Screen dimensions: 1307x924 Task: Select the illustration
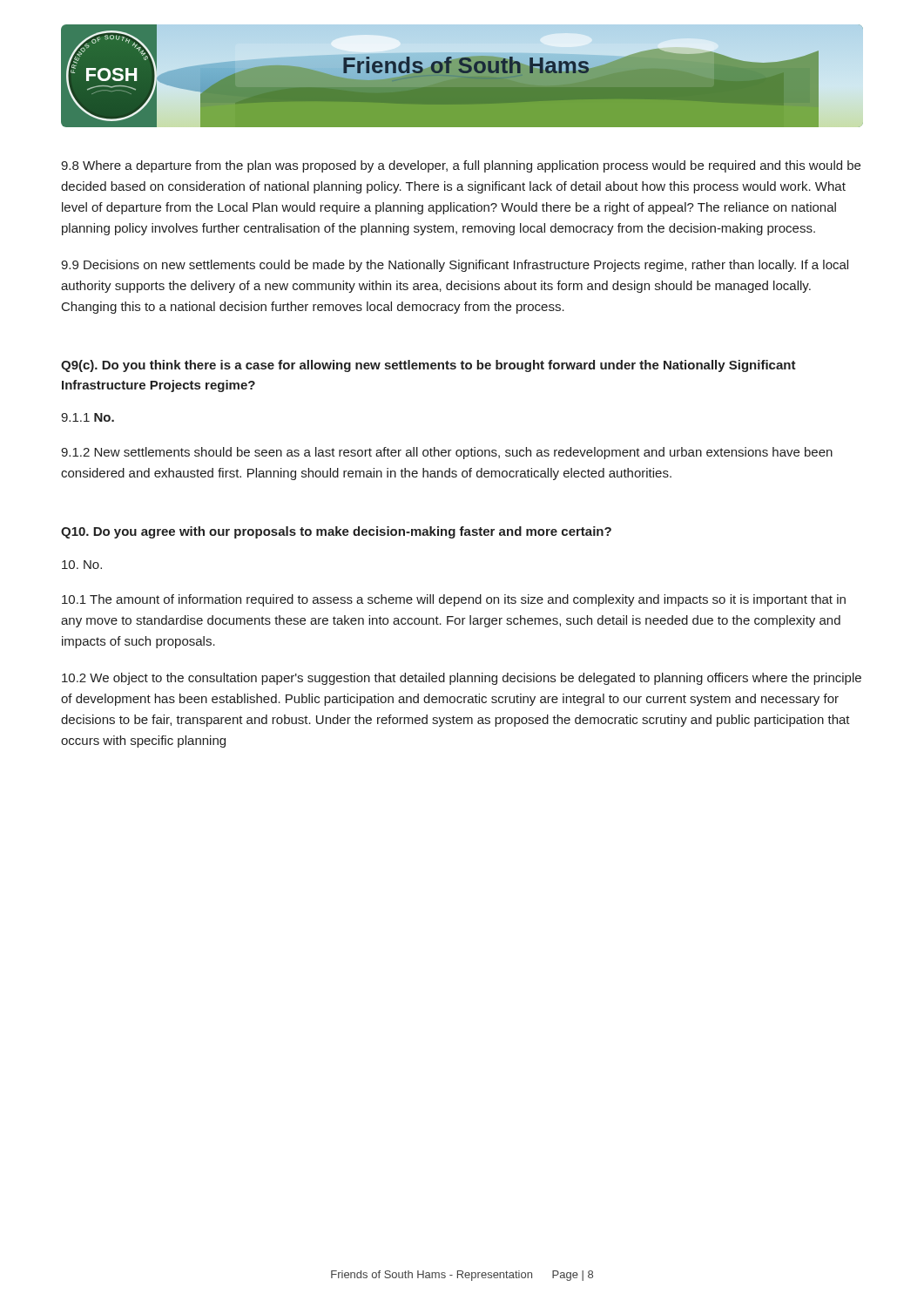[x=462, y=76]
